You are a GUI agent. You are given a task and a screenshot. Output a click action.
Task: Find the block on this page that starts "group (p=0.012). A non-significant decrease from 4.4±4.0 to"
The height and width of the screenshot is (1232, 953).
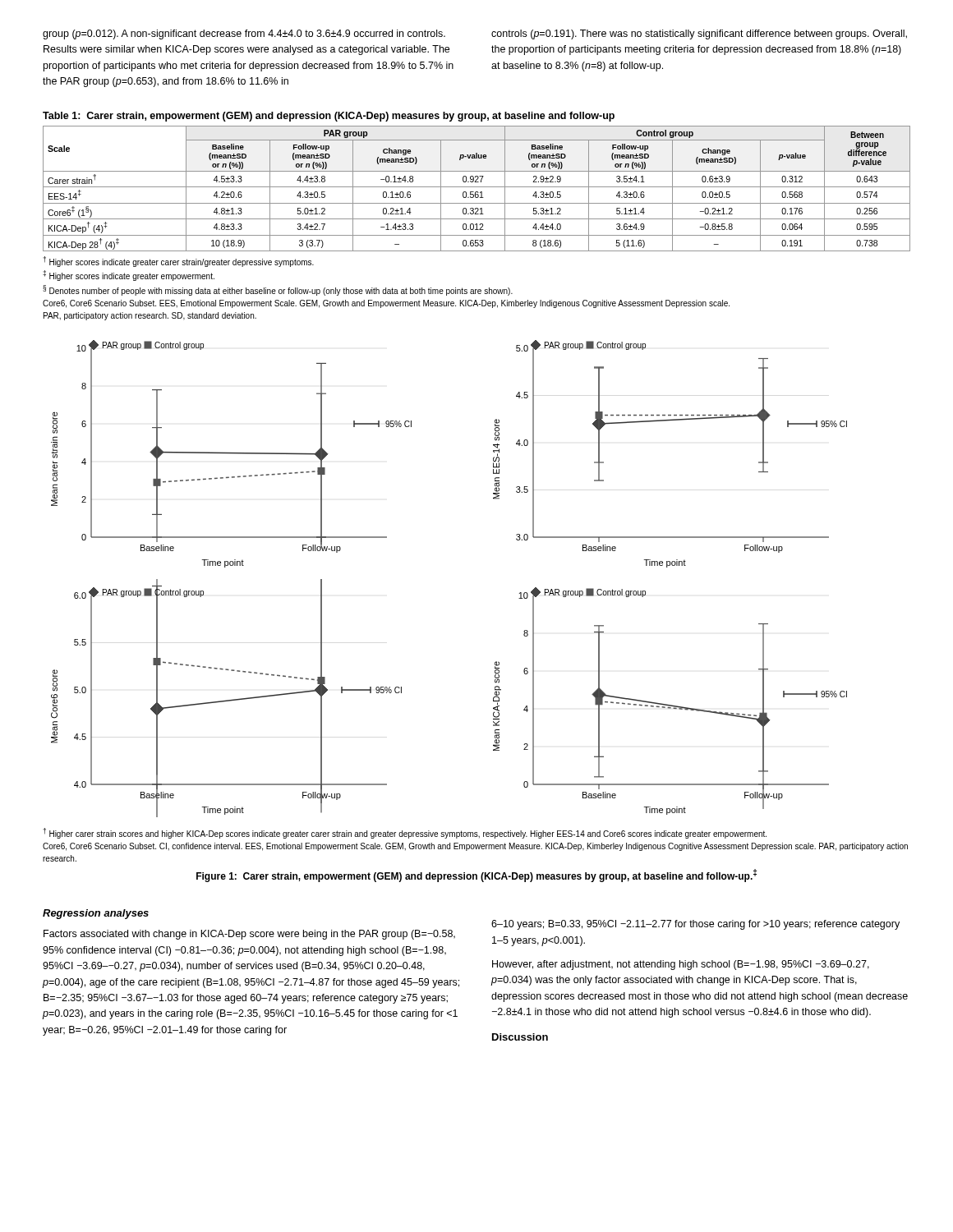248,58
